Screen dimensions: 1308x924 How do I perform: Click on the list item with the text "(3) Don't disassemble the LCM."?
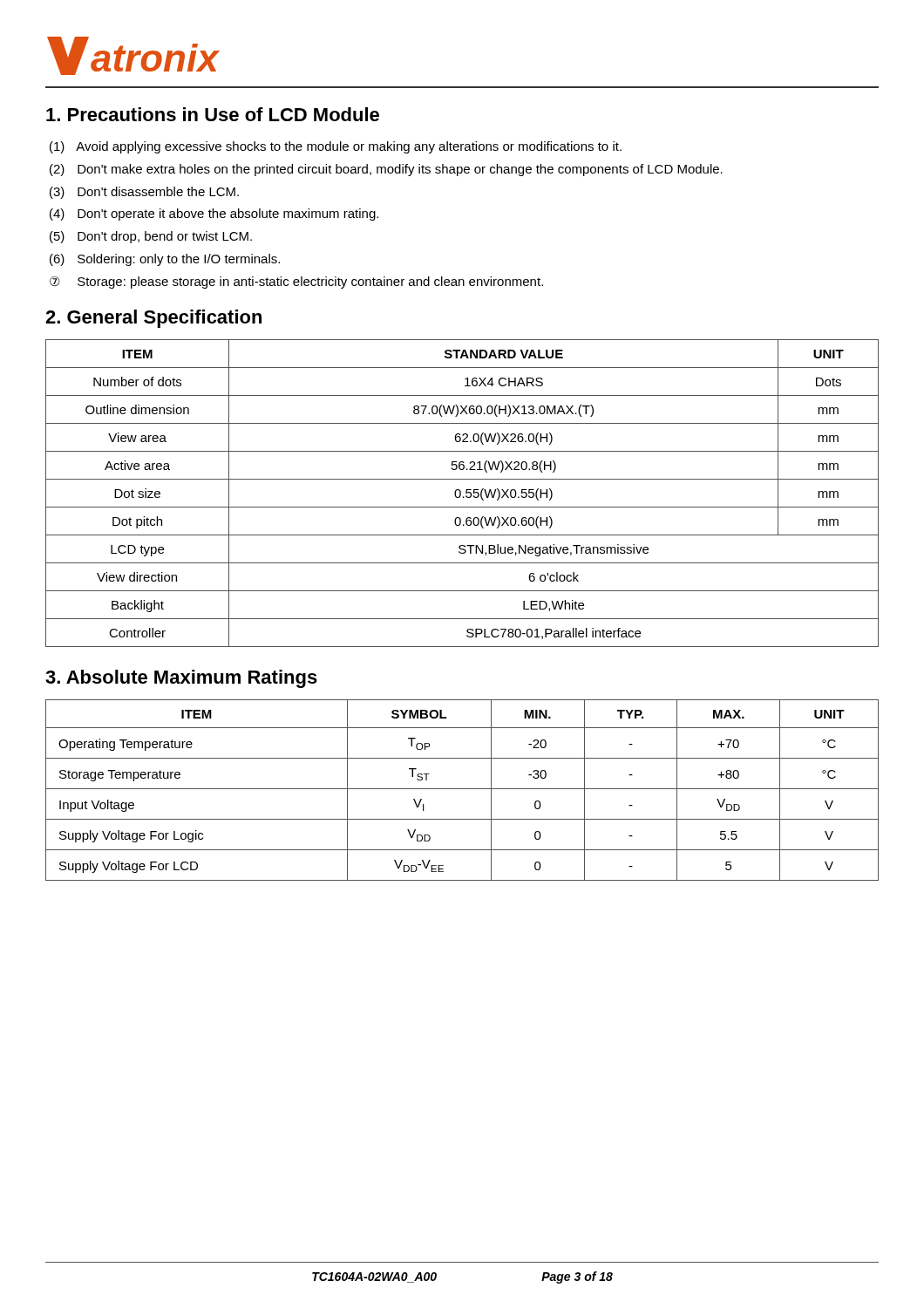(x=157, y=191)
